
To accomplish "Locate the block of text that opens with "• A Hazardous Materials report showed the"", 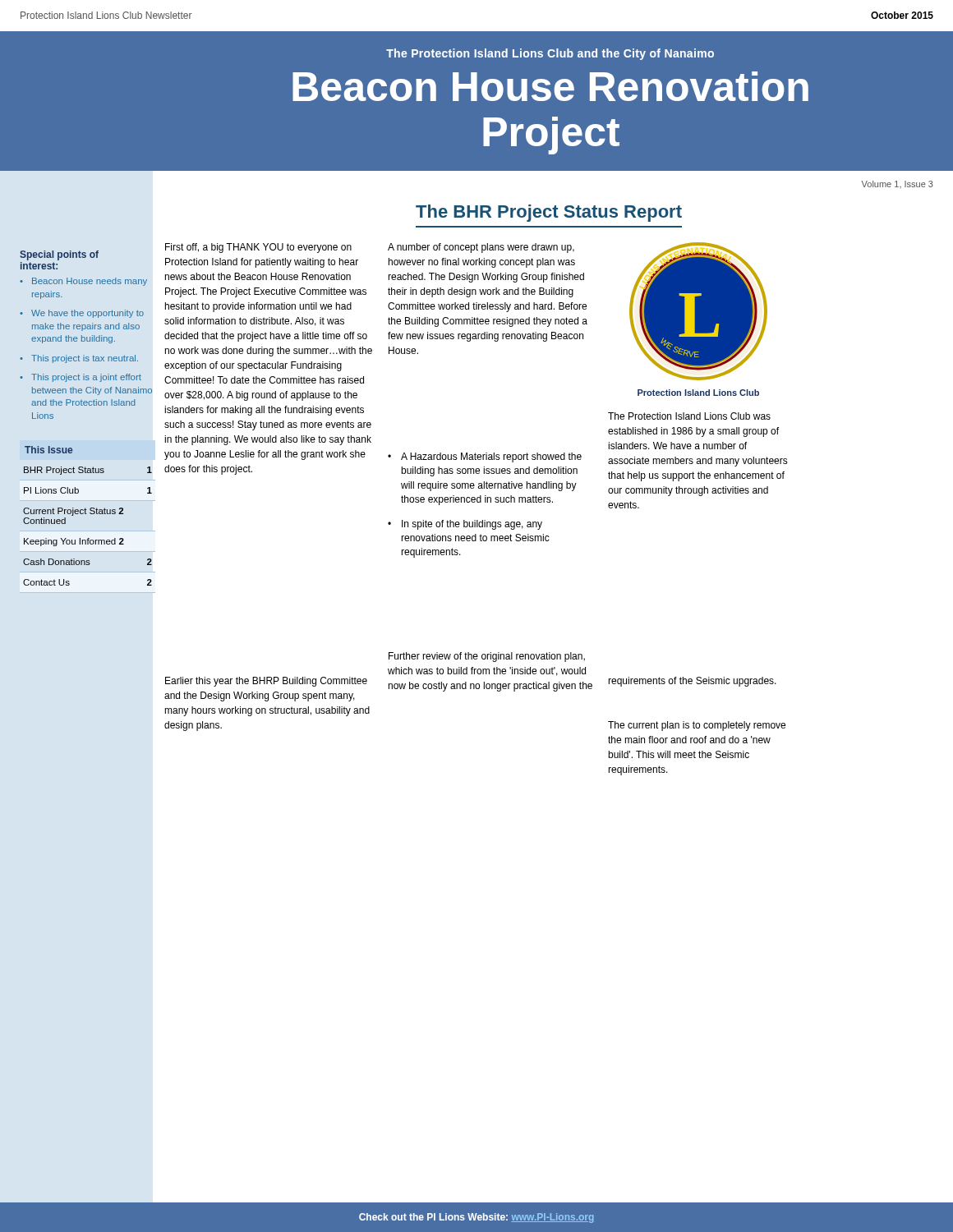I will [x=485, y=478].
